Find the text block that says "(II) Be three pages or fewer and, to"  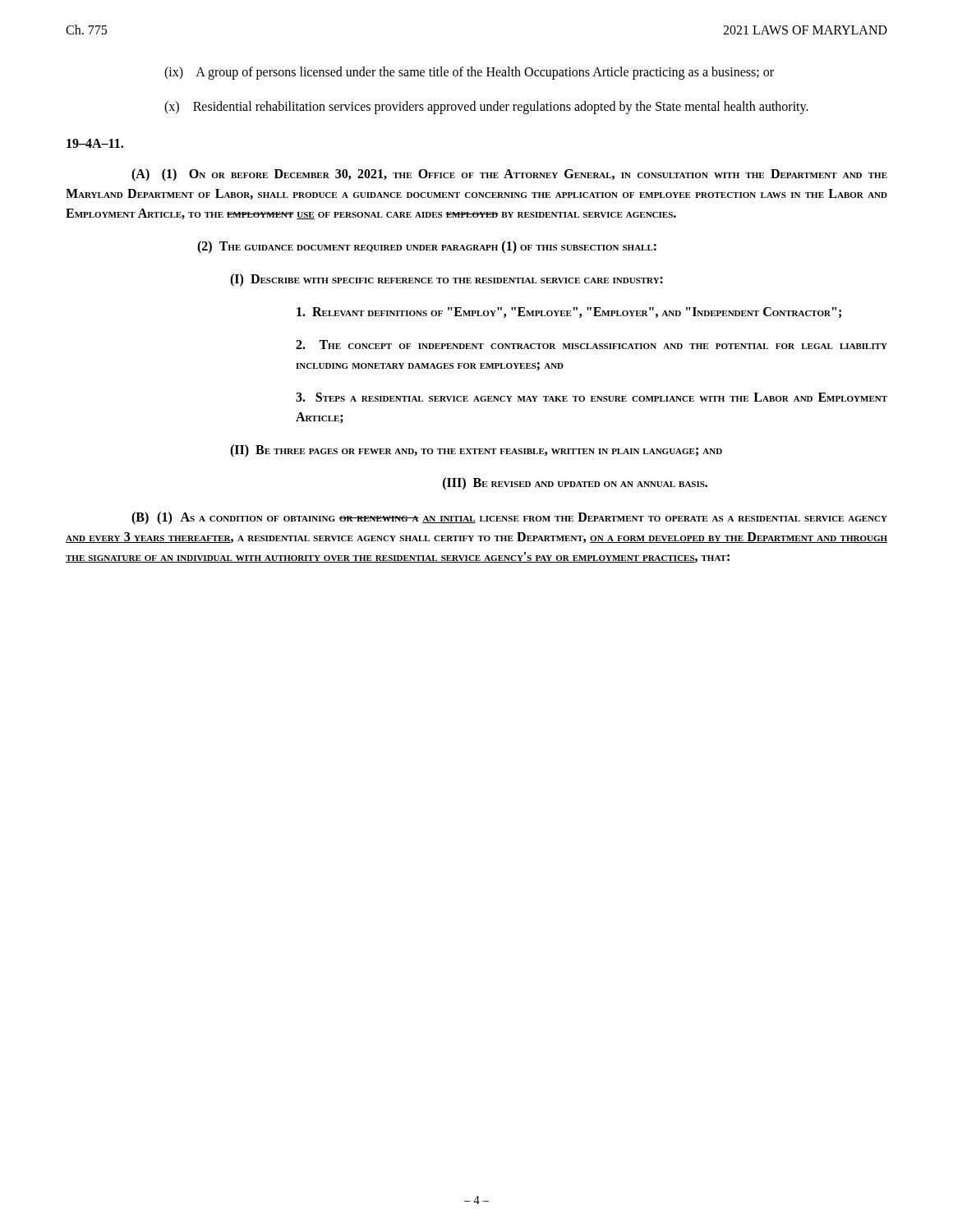tap(476, 450)
